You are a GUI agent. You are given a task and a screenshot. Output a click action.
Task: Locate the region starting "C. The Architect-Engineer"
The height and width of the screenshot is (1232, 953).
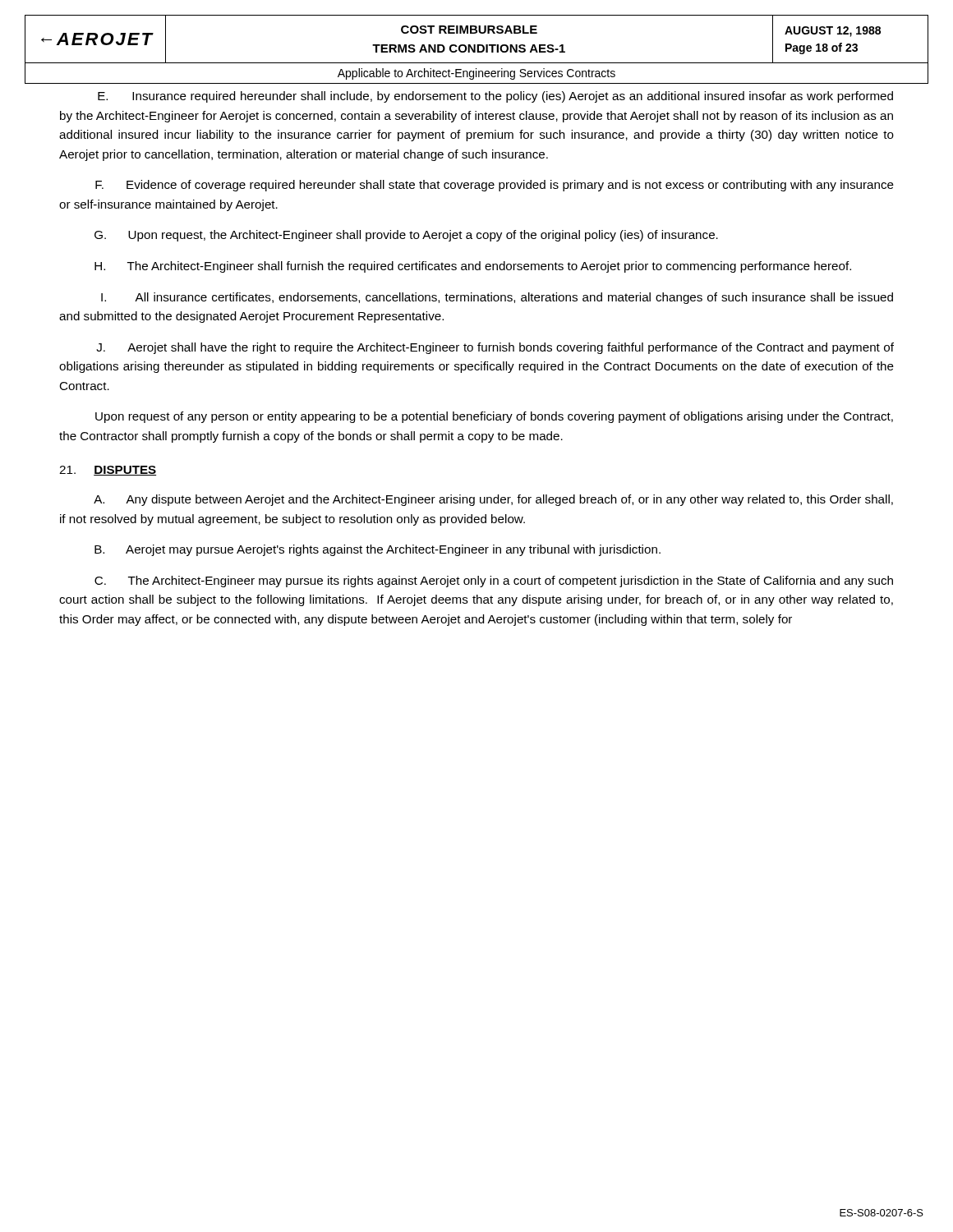coord(476,599)
